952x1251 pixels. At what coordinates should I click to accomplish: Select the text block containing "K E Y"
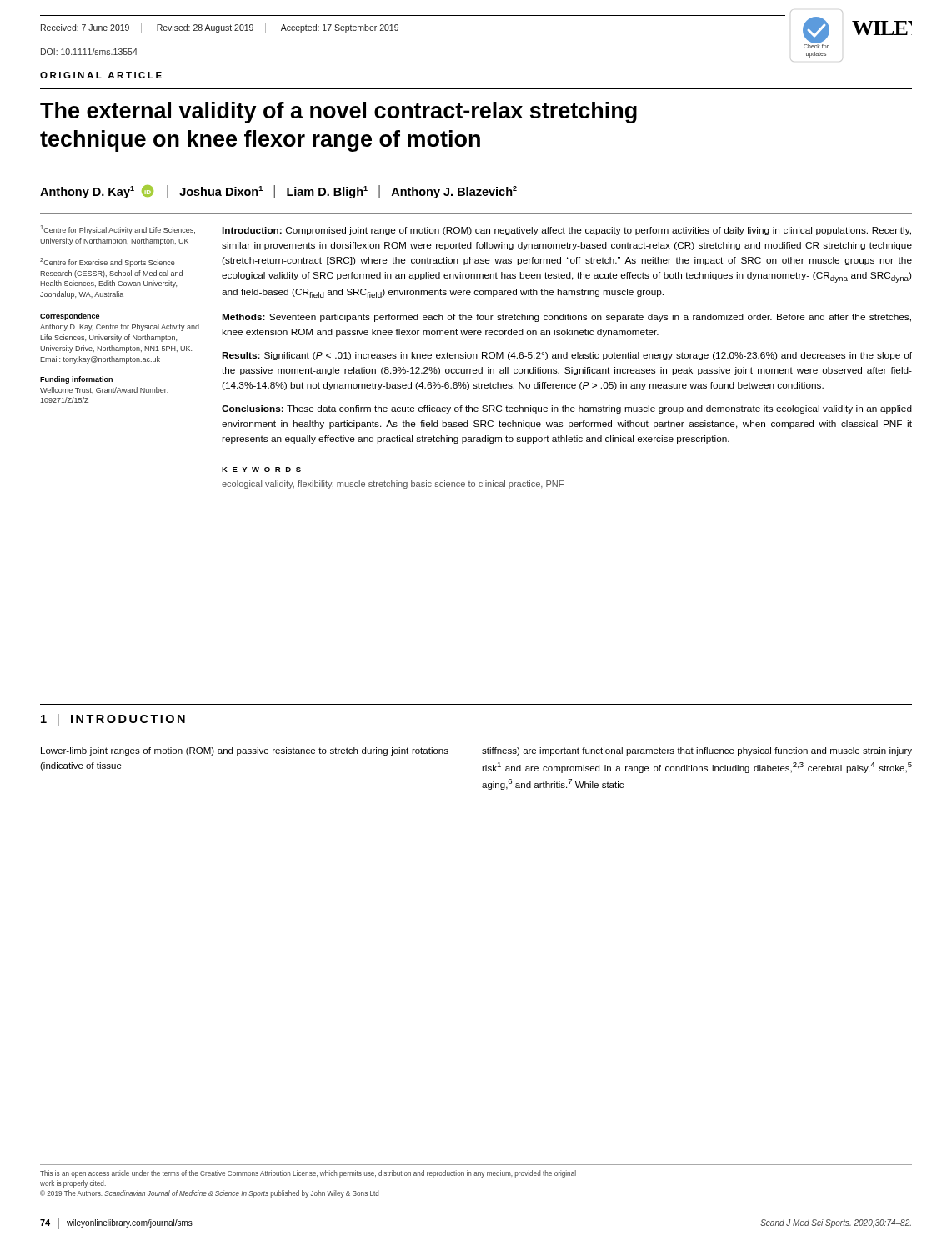click(262, 469)
